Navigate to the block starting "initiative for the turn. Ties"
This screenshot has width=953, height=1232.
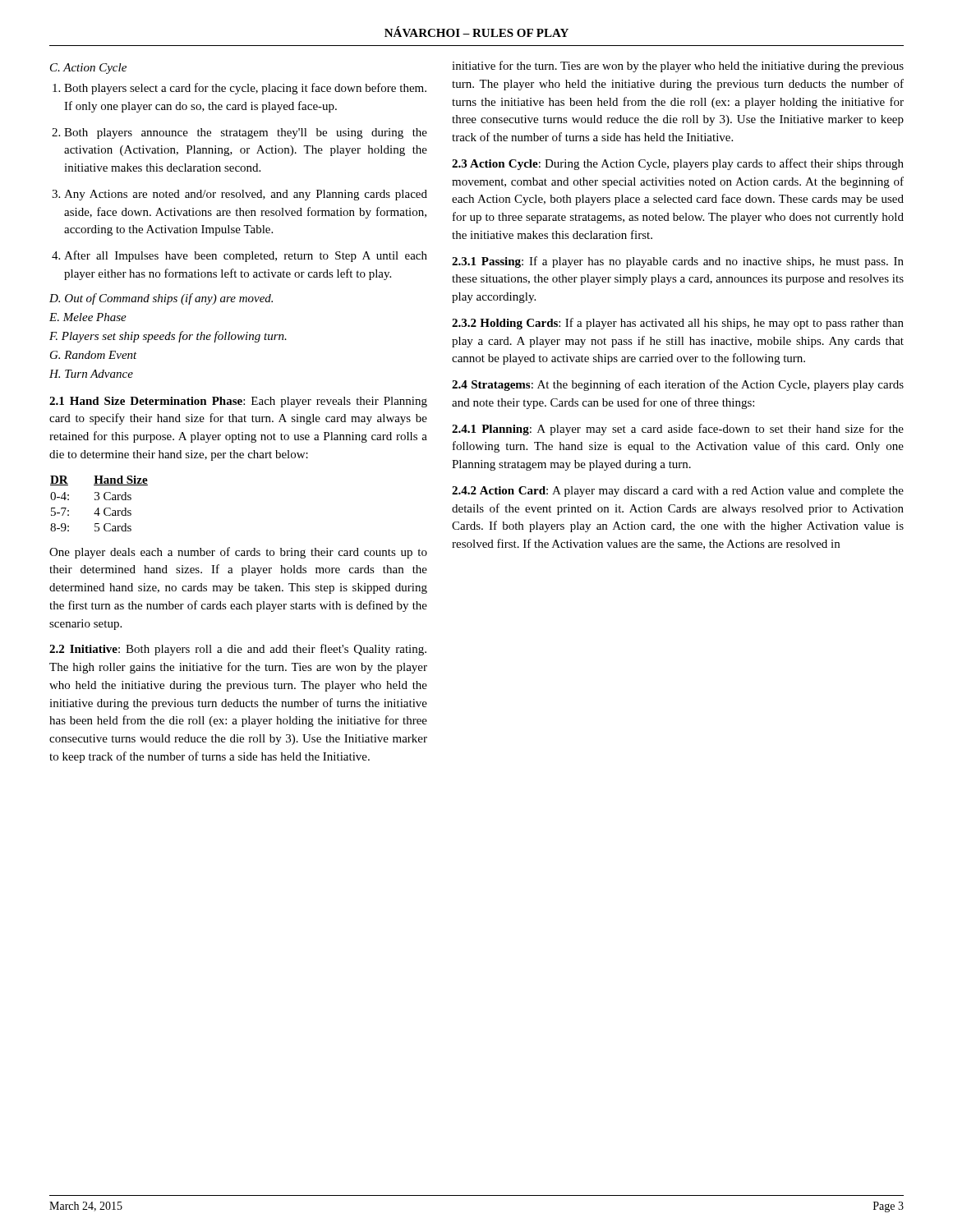(678, 101)
